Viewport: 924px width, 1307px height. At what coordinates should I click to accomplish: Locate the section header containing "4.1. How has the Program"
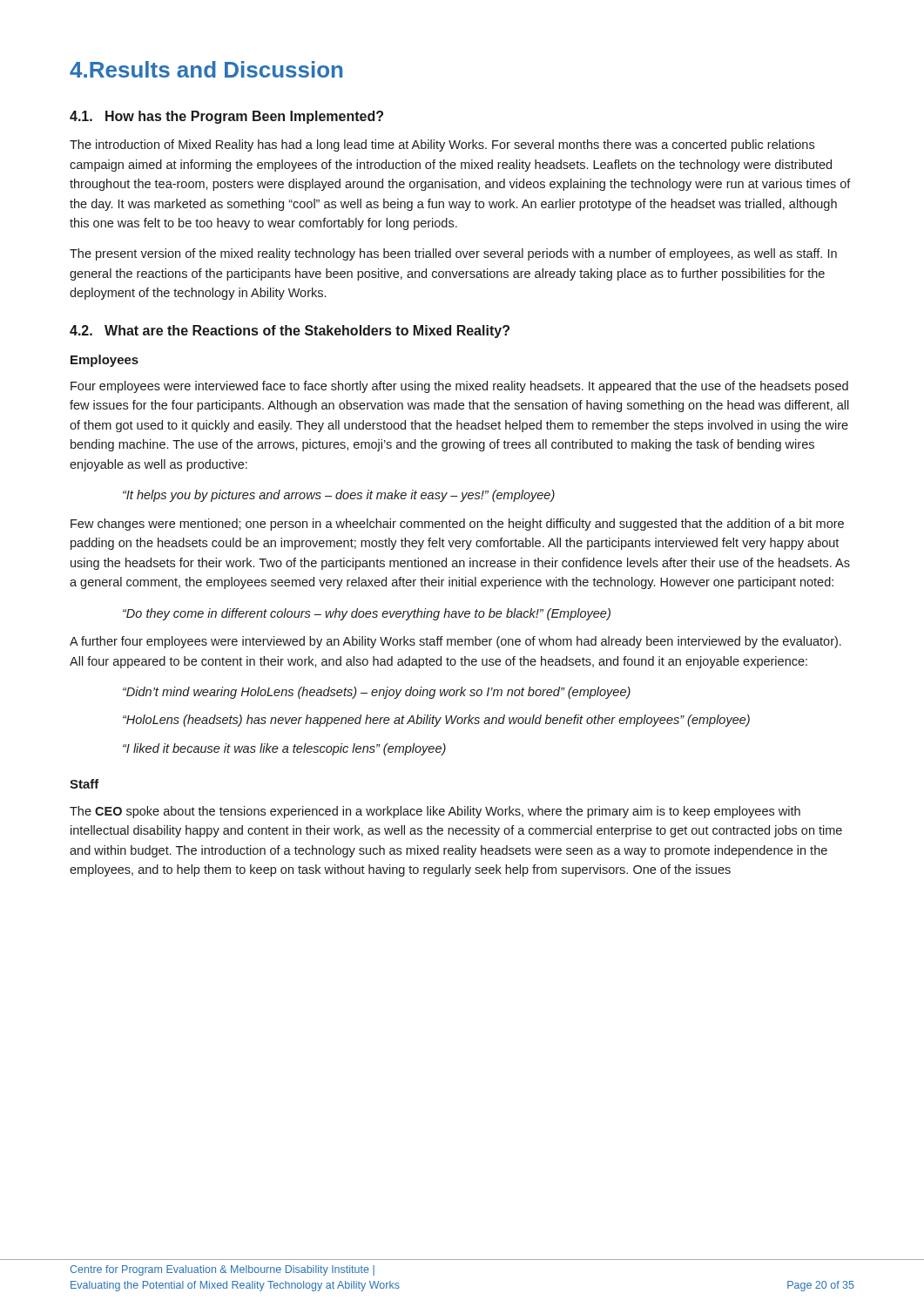click(226, 117)
